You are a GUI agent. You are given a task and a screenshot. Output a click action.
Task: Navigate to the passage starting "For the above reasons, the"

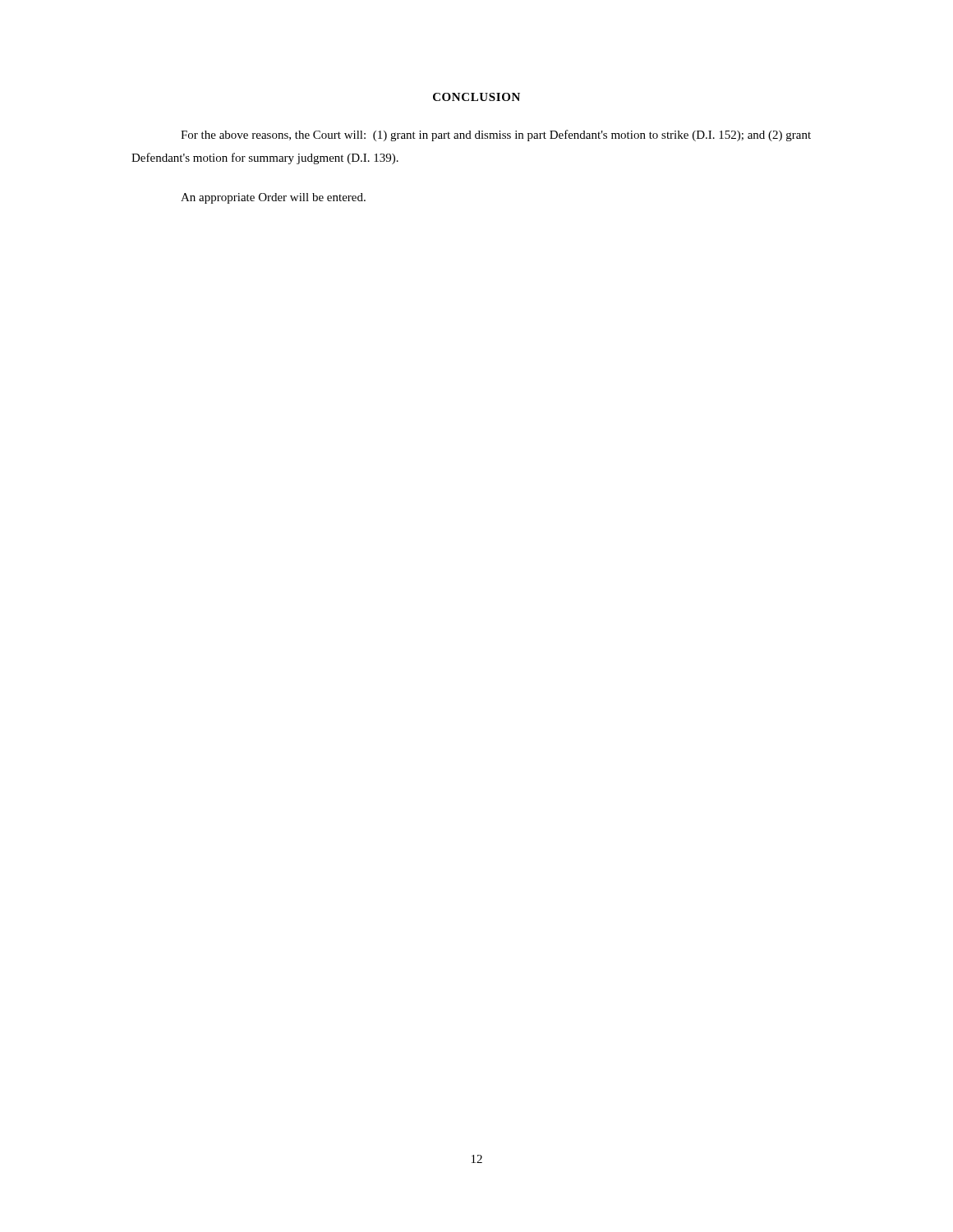point(471,146)
